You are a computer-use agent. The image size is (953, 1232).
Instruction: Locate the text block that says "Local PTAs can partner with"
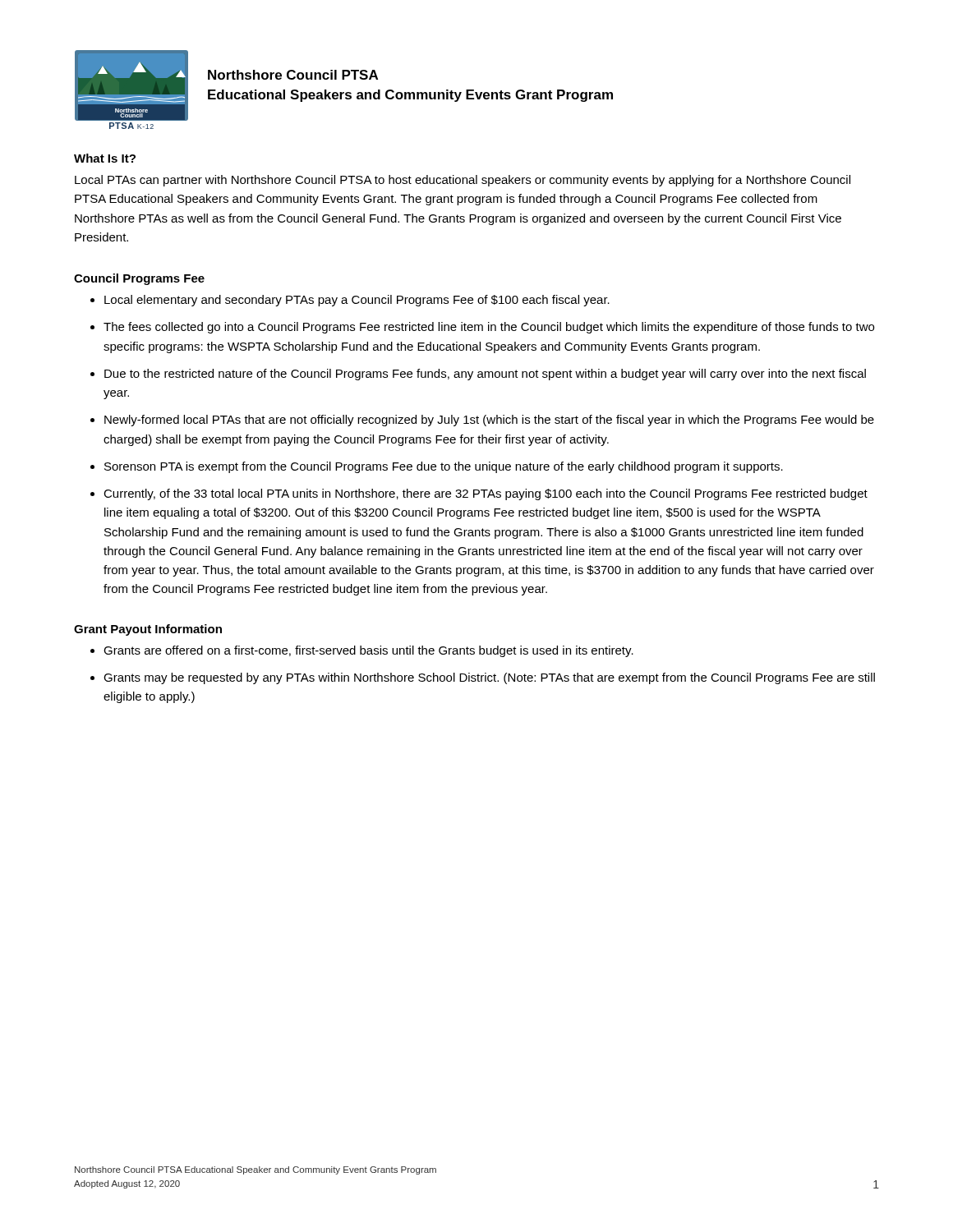coord(463,208)
